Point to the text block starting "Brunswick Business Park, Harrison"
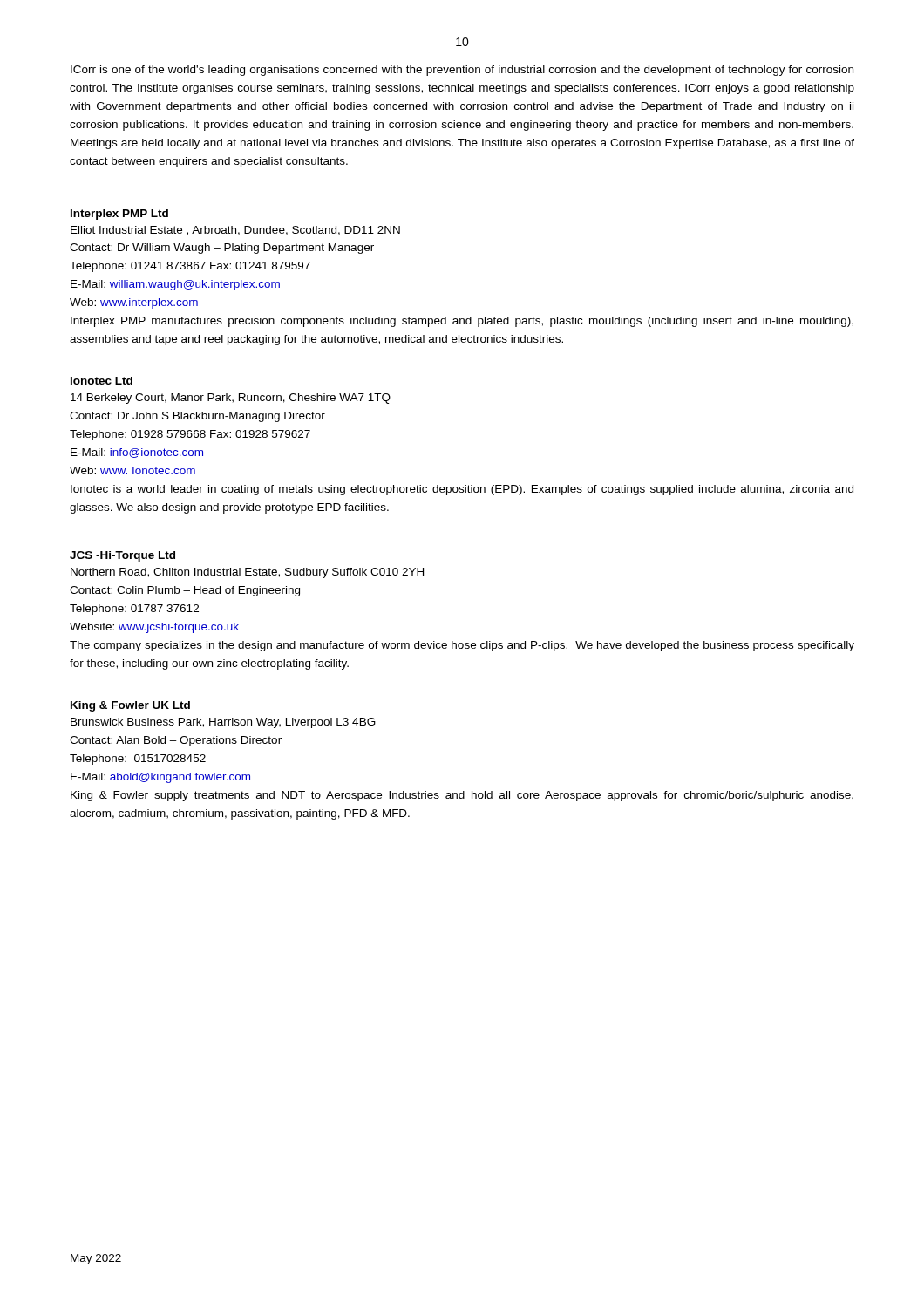 click(x=223, y=723)
